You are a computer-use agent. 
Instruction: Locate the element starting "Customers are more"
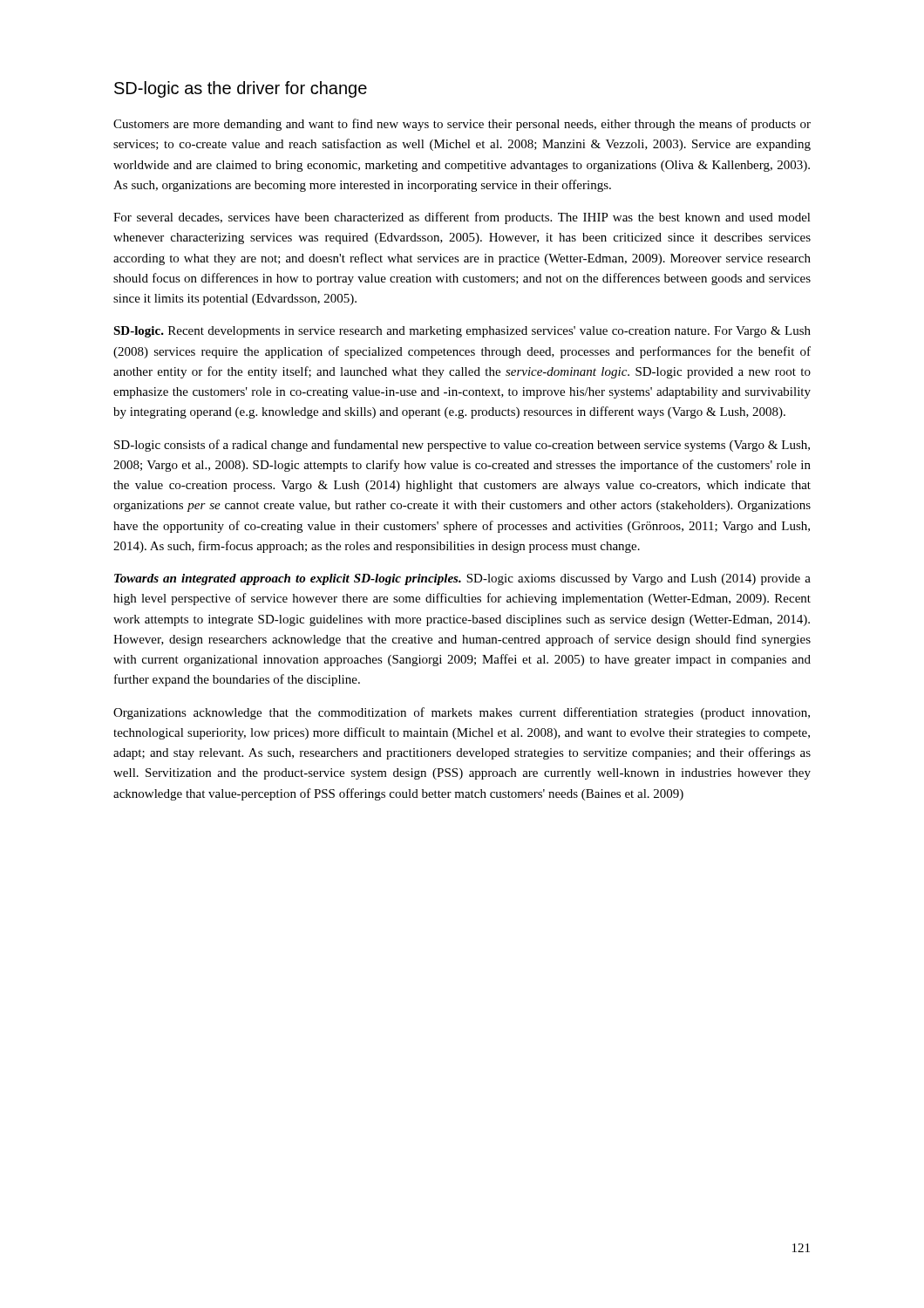[462, 154]
